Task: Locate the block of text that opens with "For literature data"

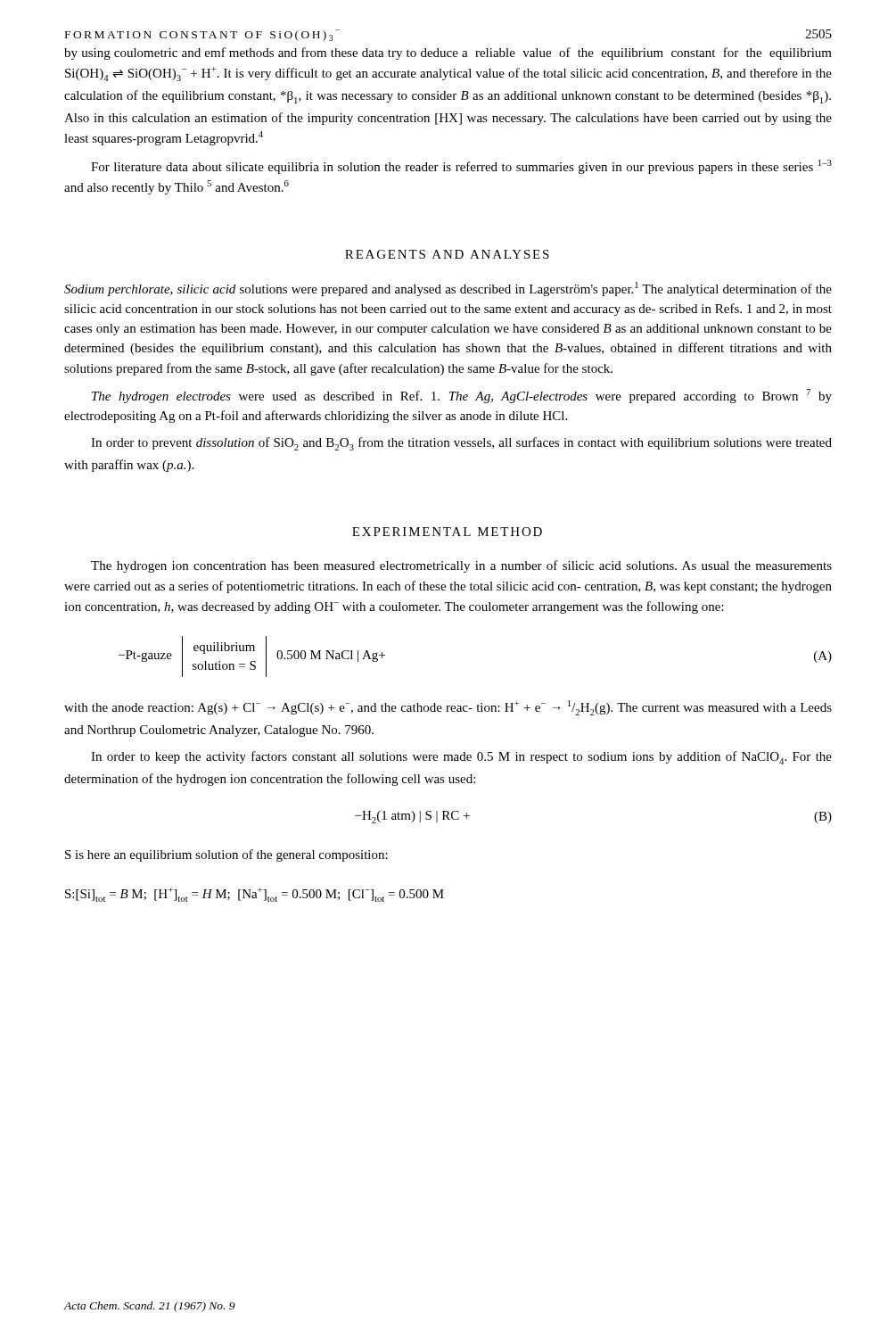Action: 448,176
